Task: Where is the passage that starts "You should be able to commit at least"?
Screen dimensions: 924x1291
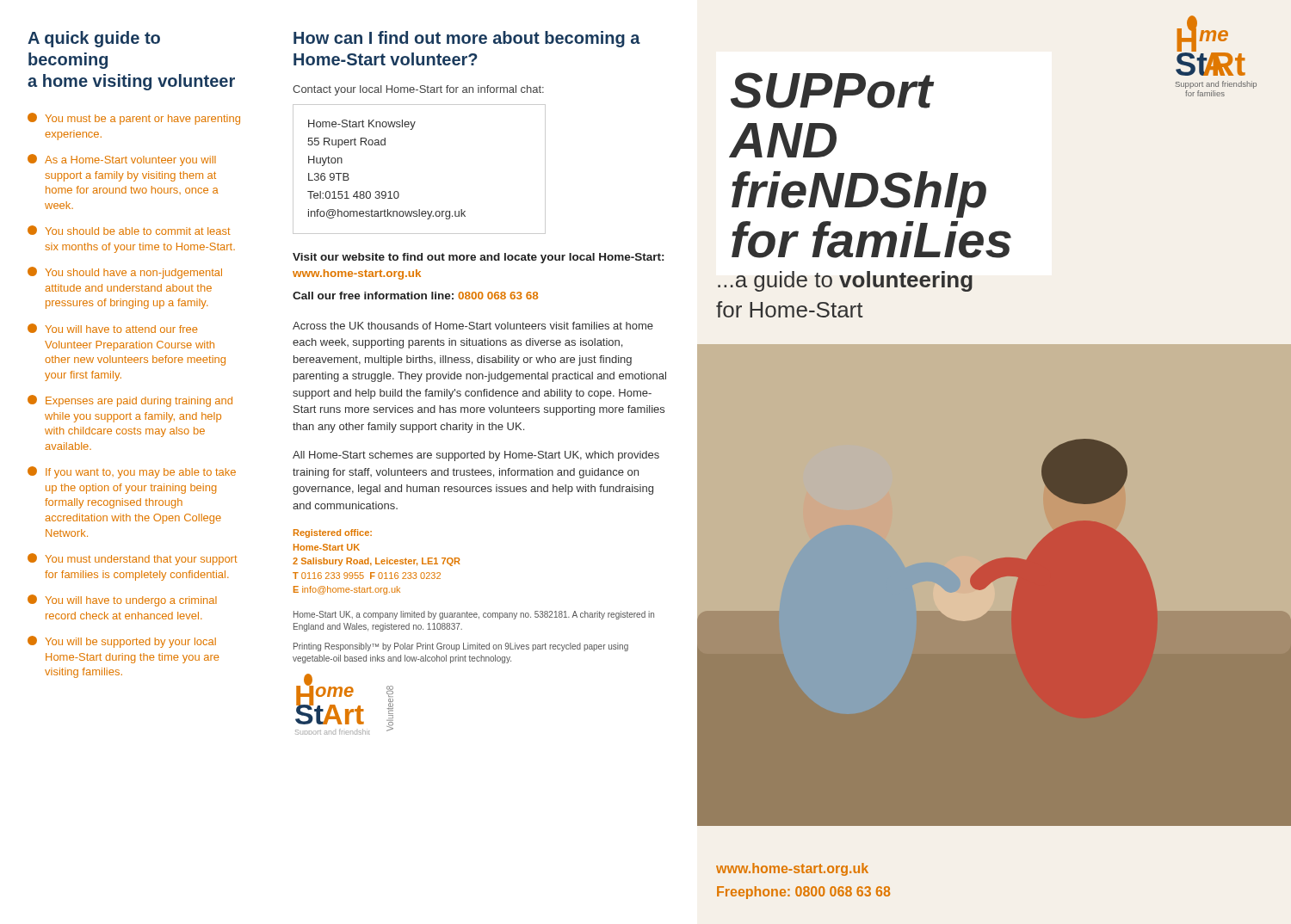Action: (135, 239)
